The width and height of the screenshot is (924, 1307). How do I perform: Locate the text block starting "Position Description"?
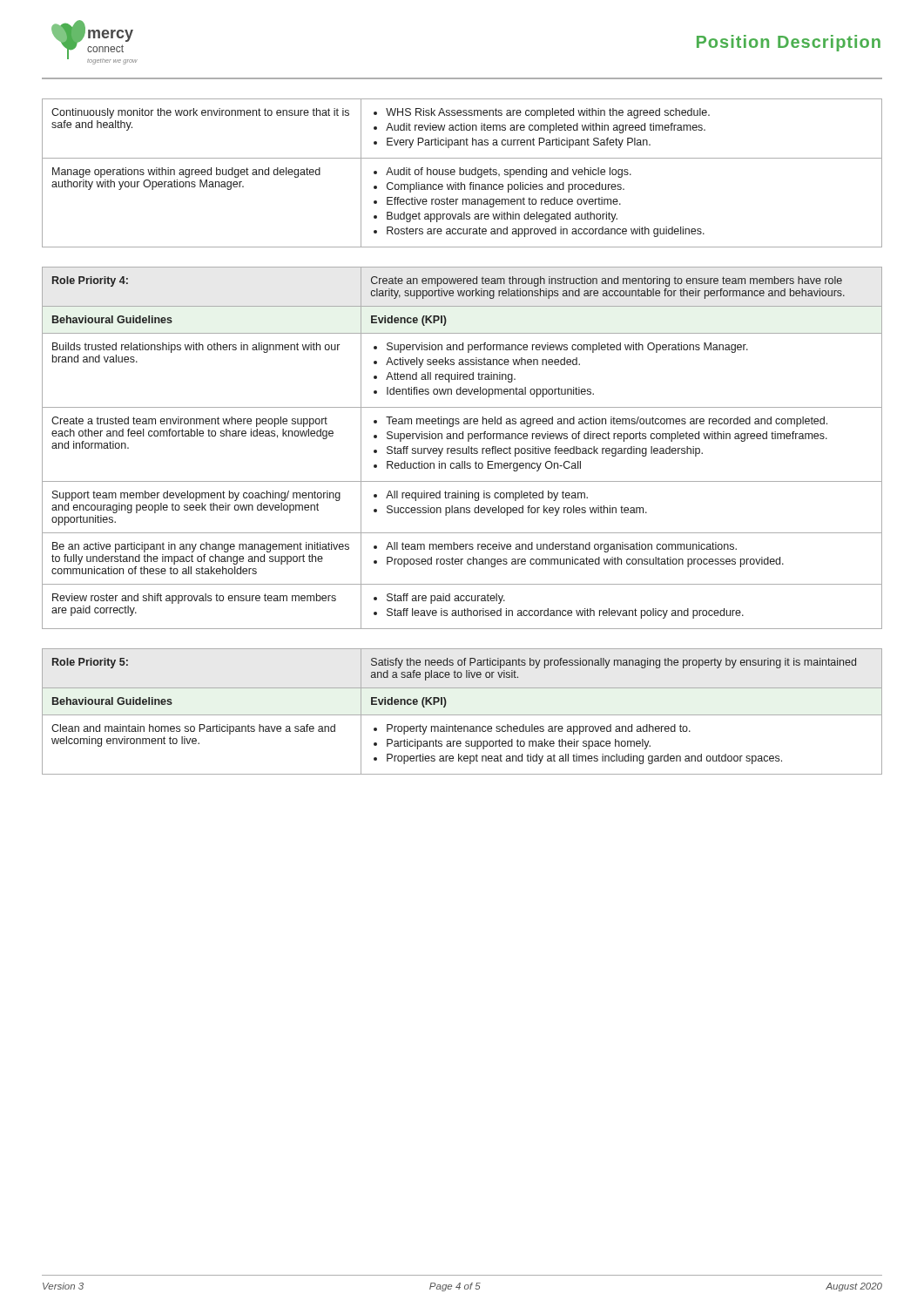[789, 42]
